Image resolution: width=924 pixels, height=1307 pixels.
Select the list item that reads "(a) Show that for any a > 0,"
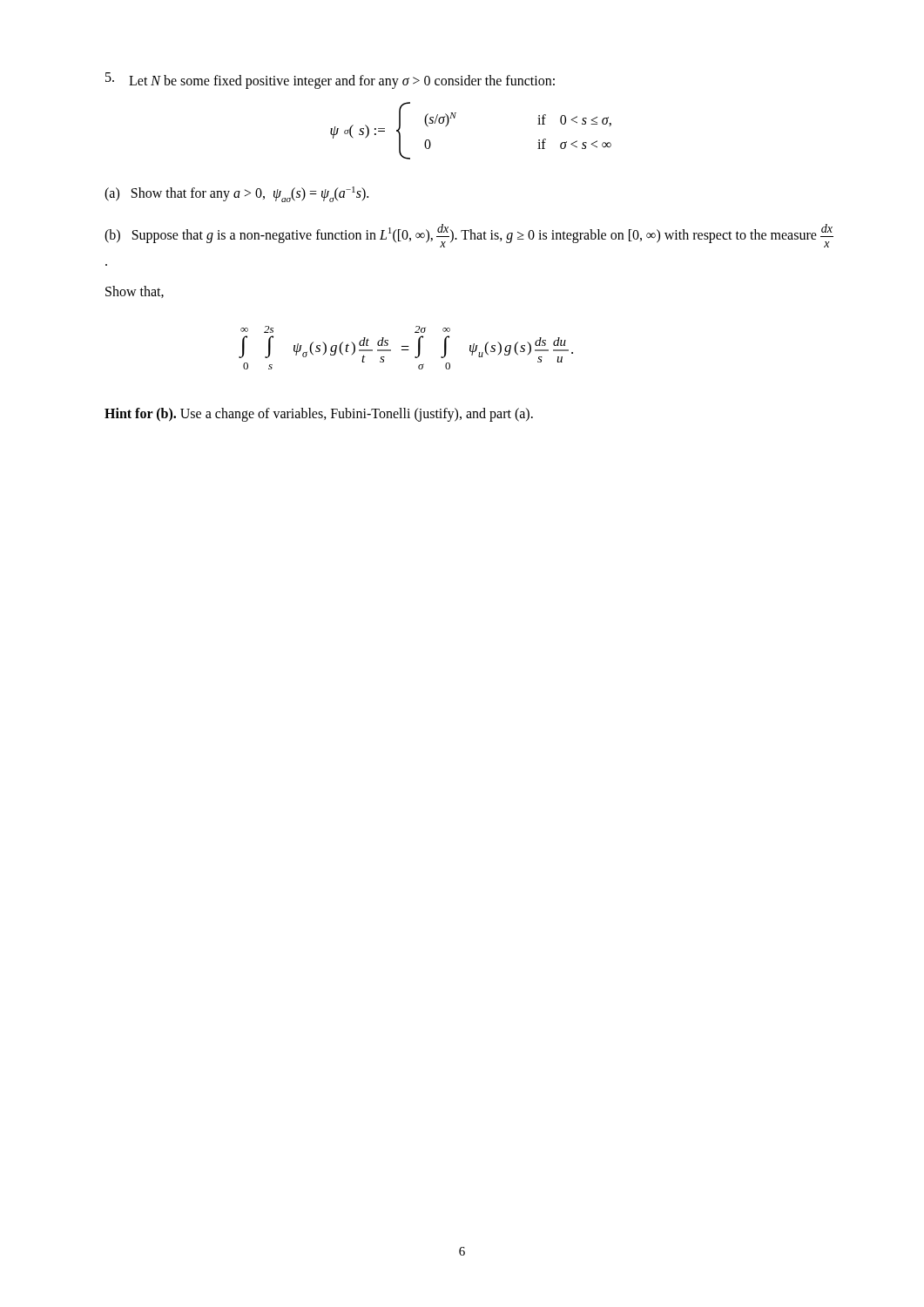[x=237, y=194]
